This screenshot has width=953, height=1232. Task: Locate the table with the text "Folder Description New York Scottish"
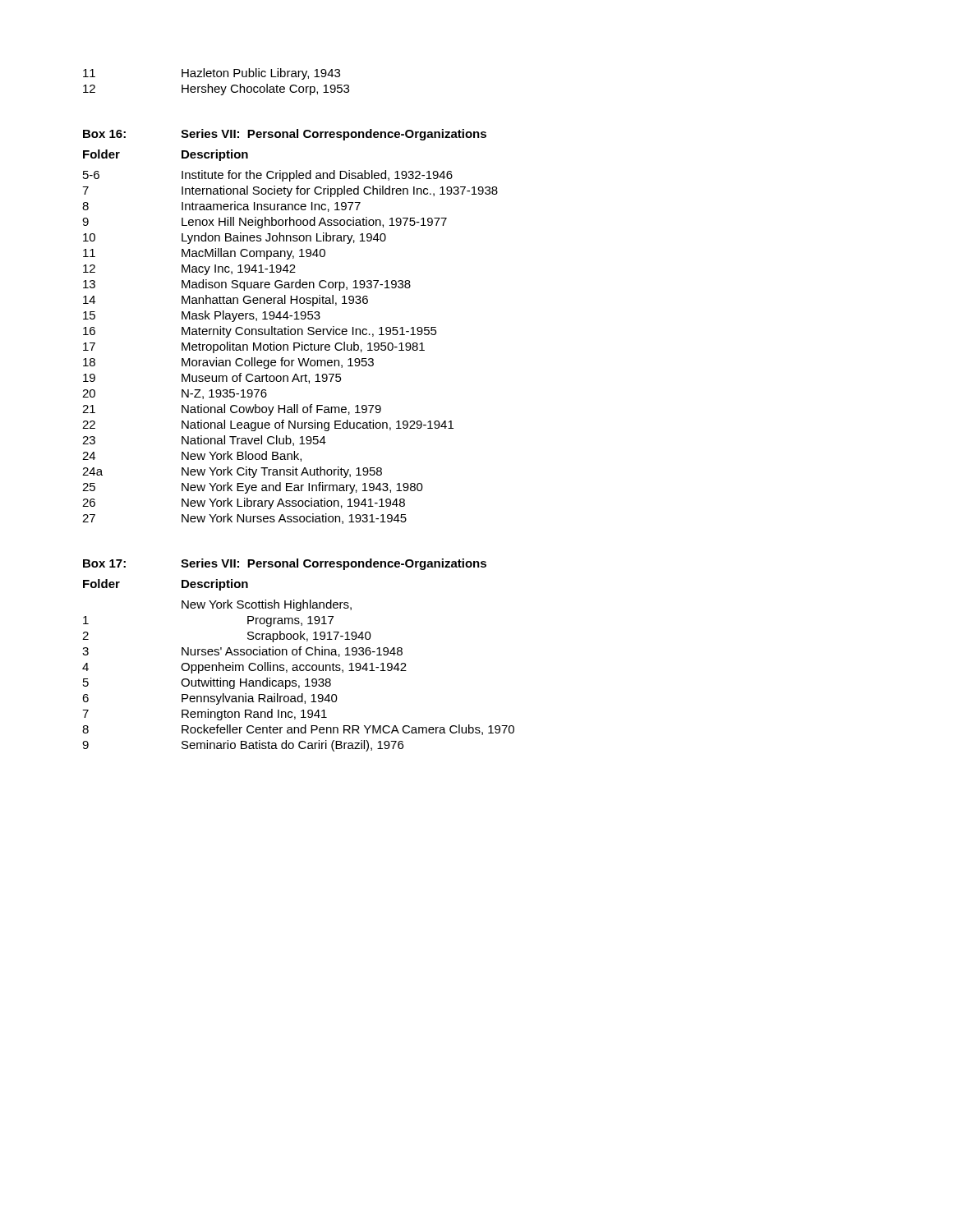[x=476, y=664]
